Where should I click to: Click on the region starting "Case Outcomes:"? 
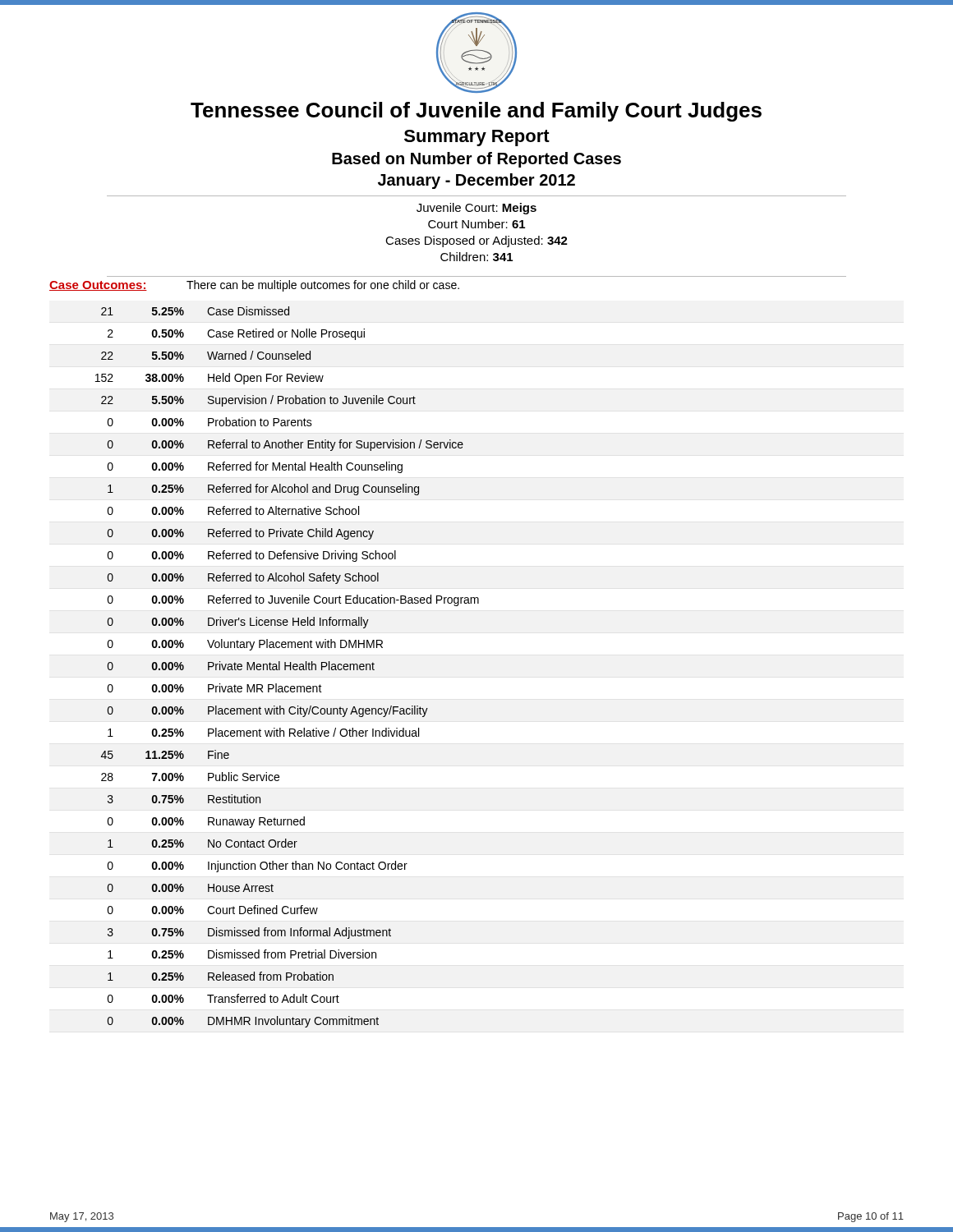(98, 285)
